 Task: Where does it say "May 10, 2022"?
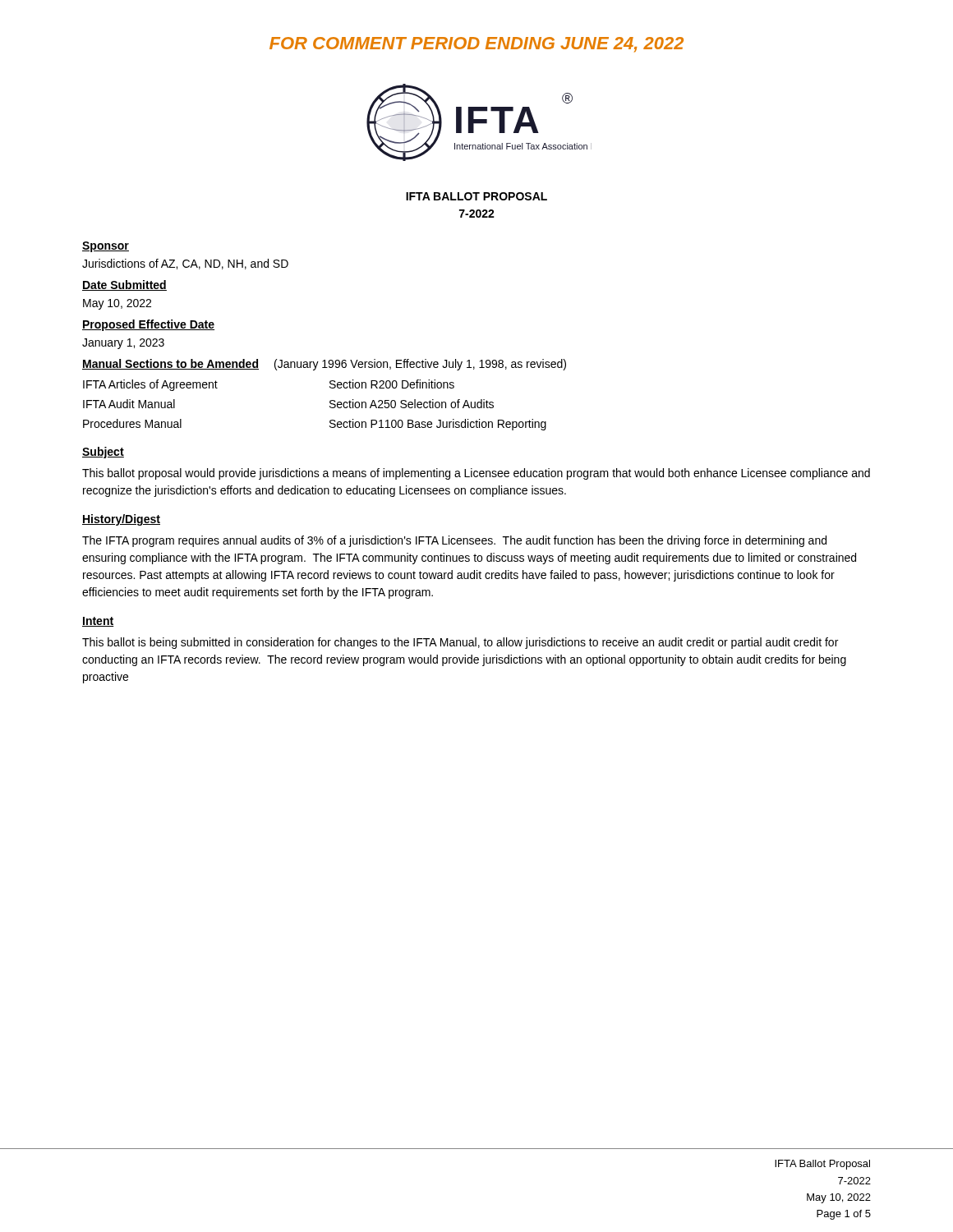[x=117, y=303]
